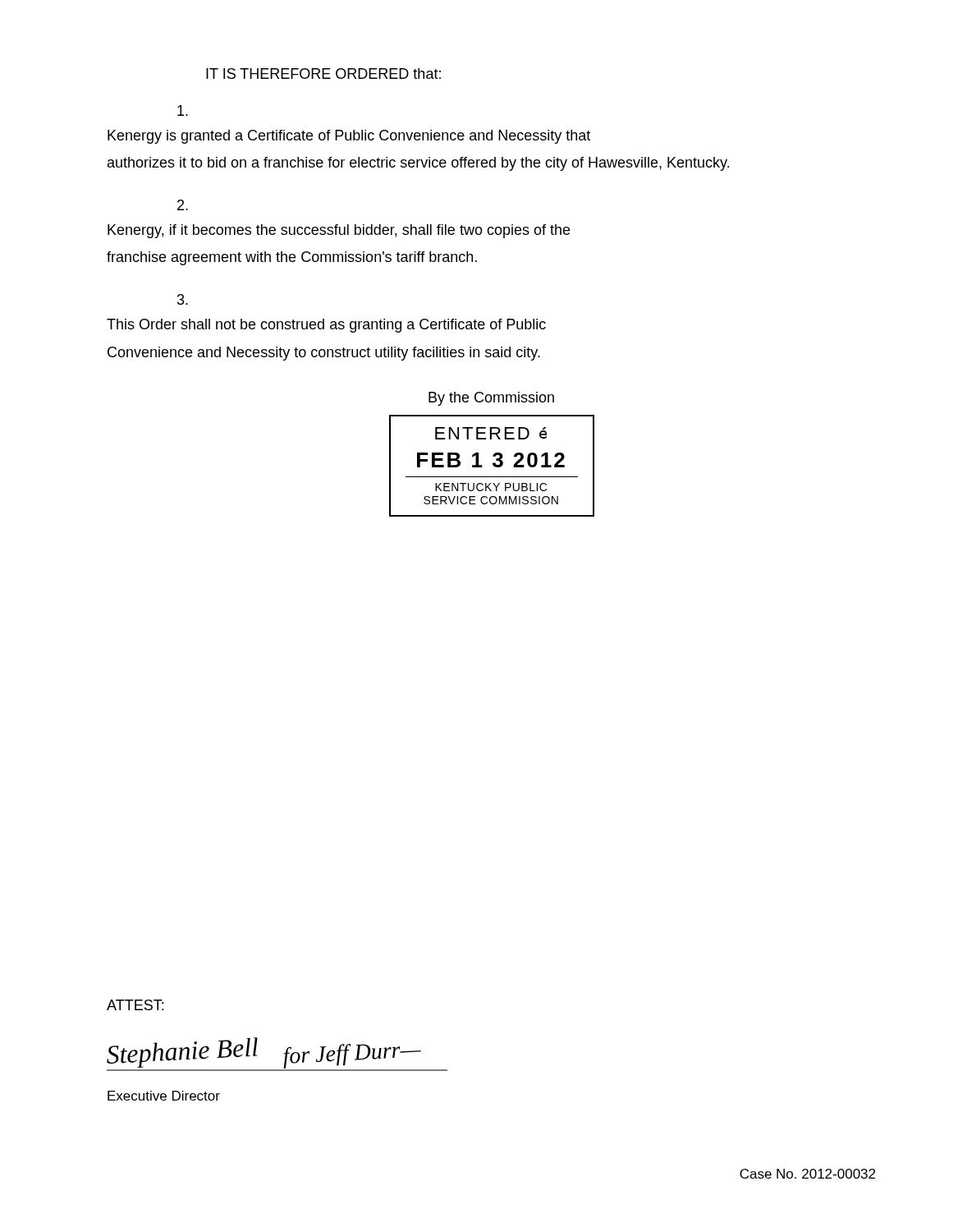Find the list item that reads "2.Kenergy, if it becomes the"
Screen dimensions: 1232x958
point(446,218)
